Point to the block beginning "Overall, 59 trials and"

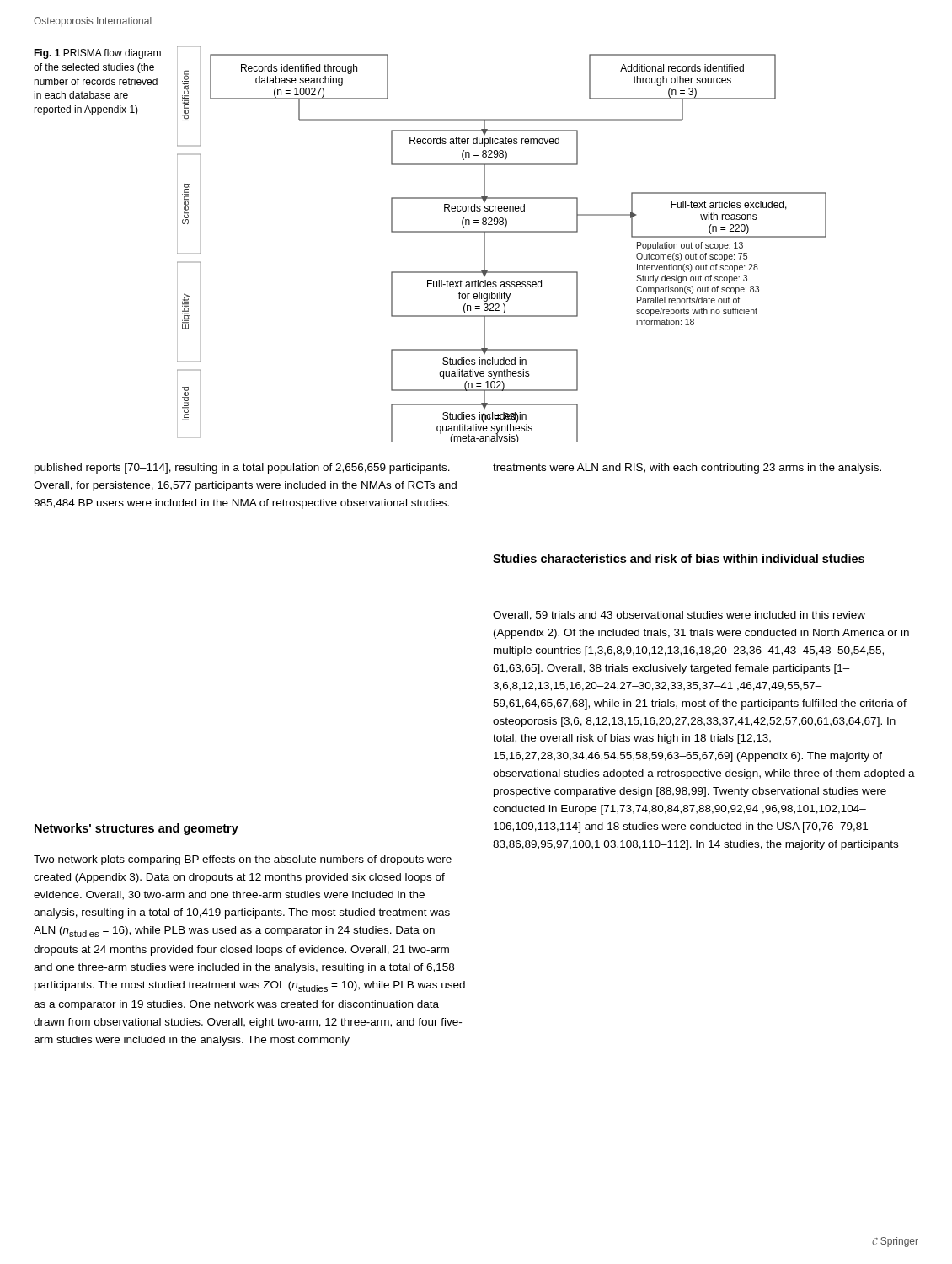pyautogui.click(x=706, y=730)
